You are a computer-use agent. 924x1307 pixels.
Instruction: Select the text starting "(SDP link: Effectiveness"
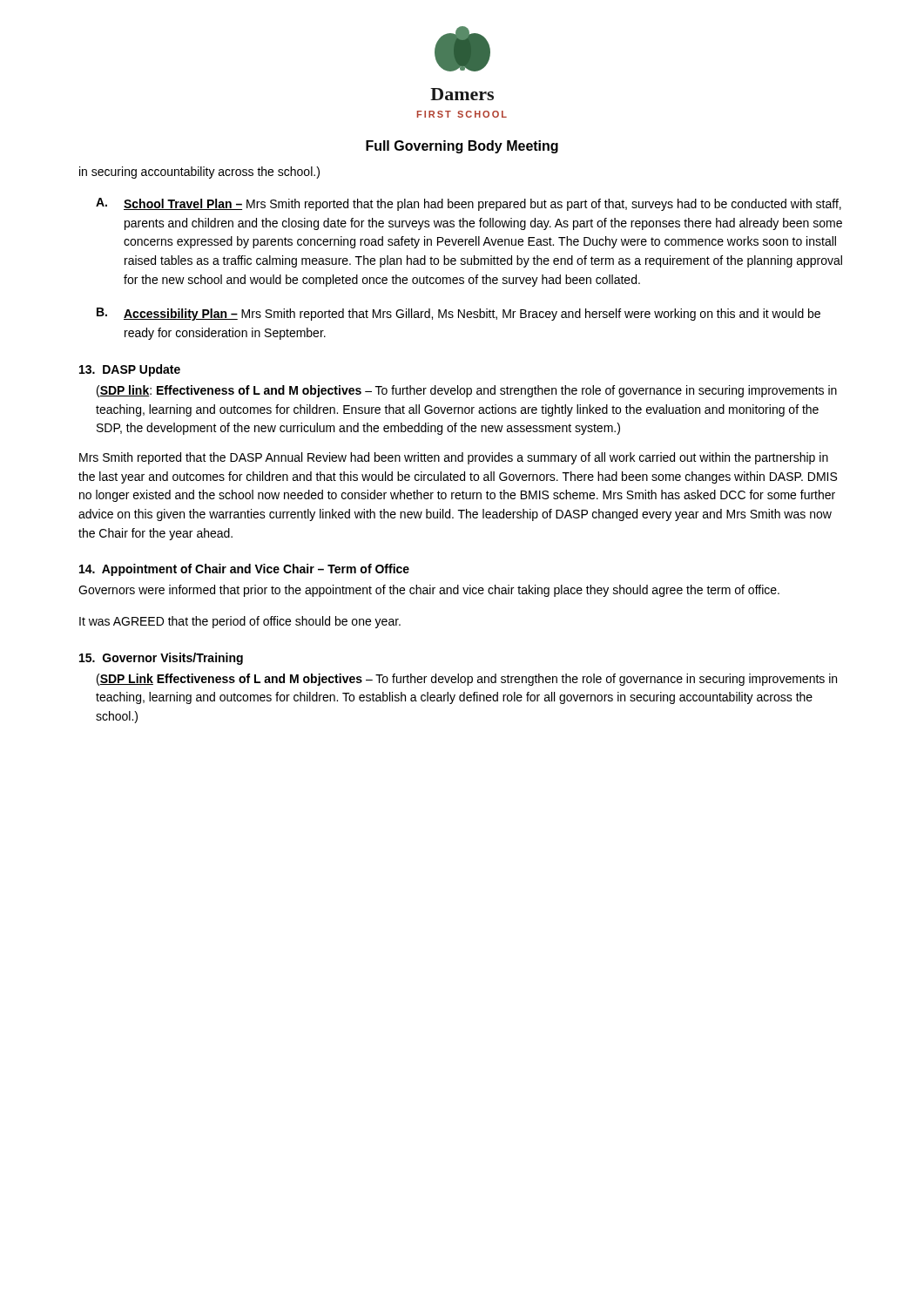pos(467,409)
